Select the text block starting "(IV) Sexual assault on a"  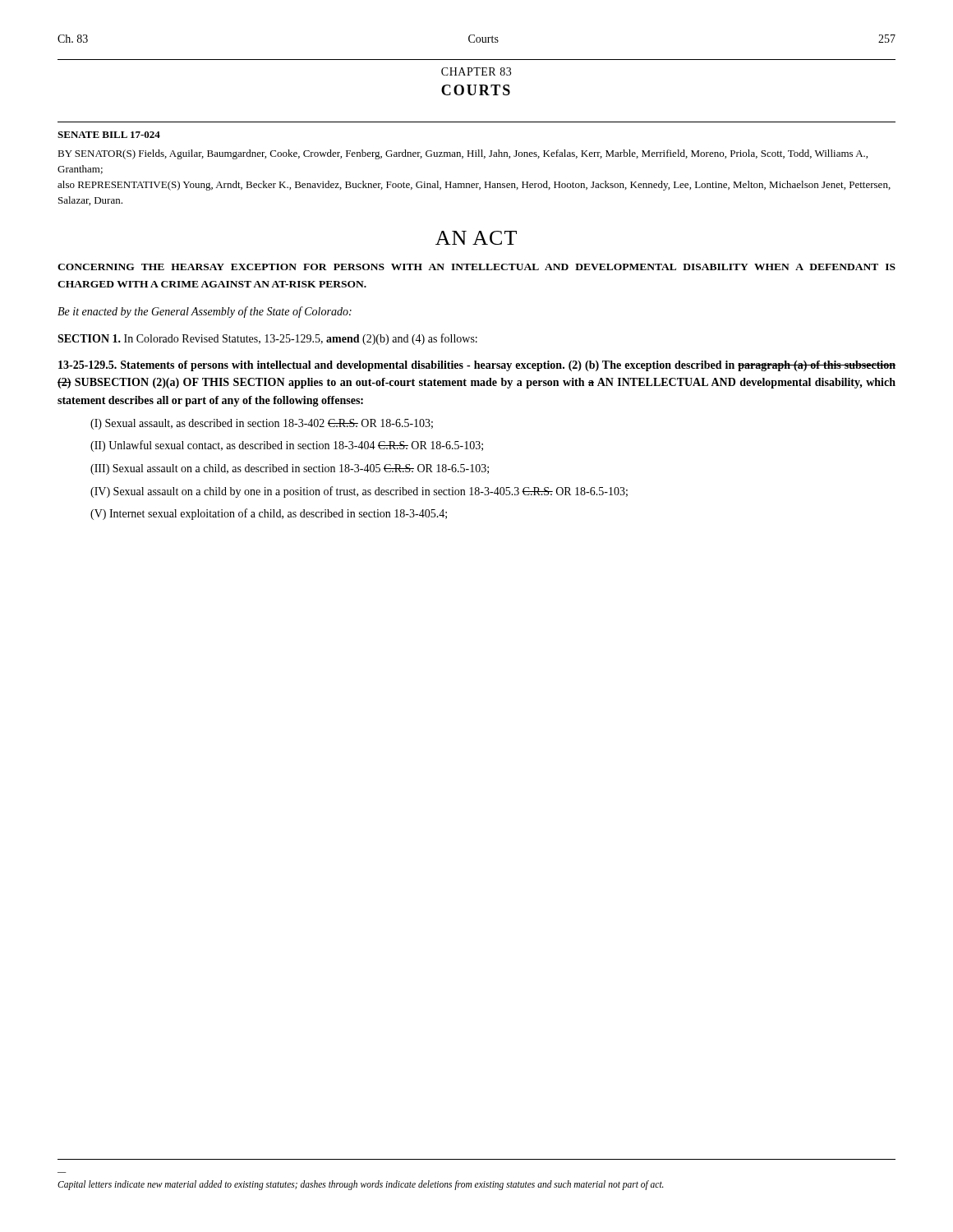[359, 491]
